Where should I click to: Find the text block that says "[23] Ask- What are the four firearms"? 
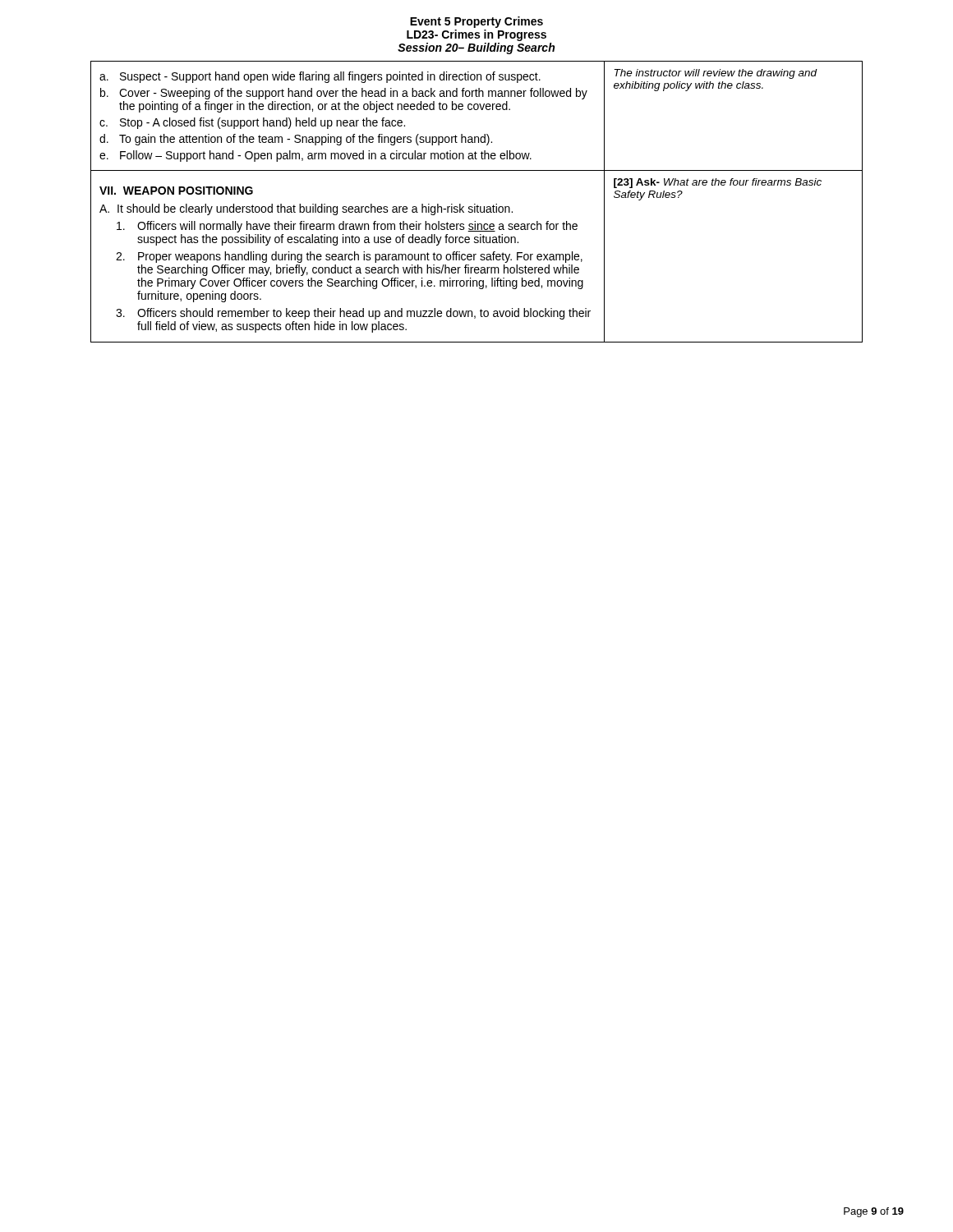pos(718,188)
